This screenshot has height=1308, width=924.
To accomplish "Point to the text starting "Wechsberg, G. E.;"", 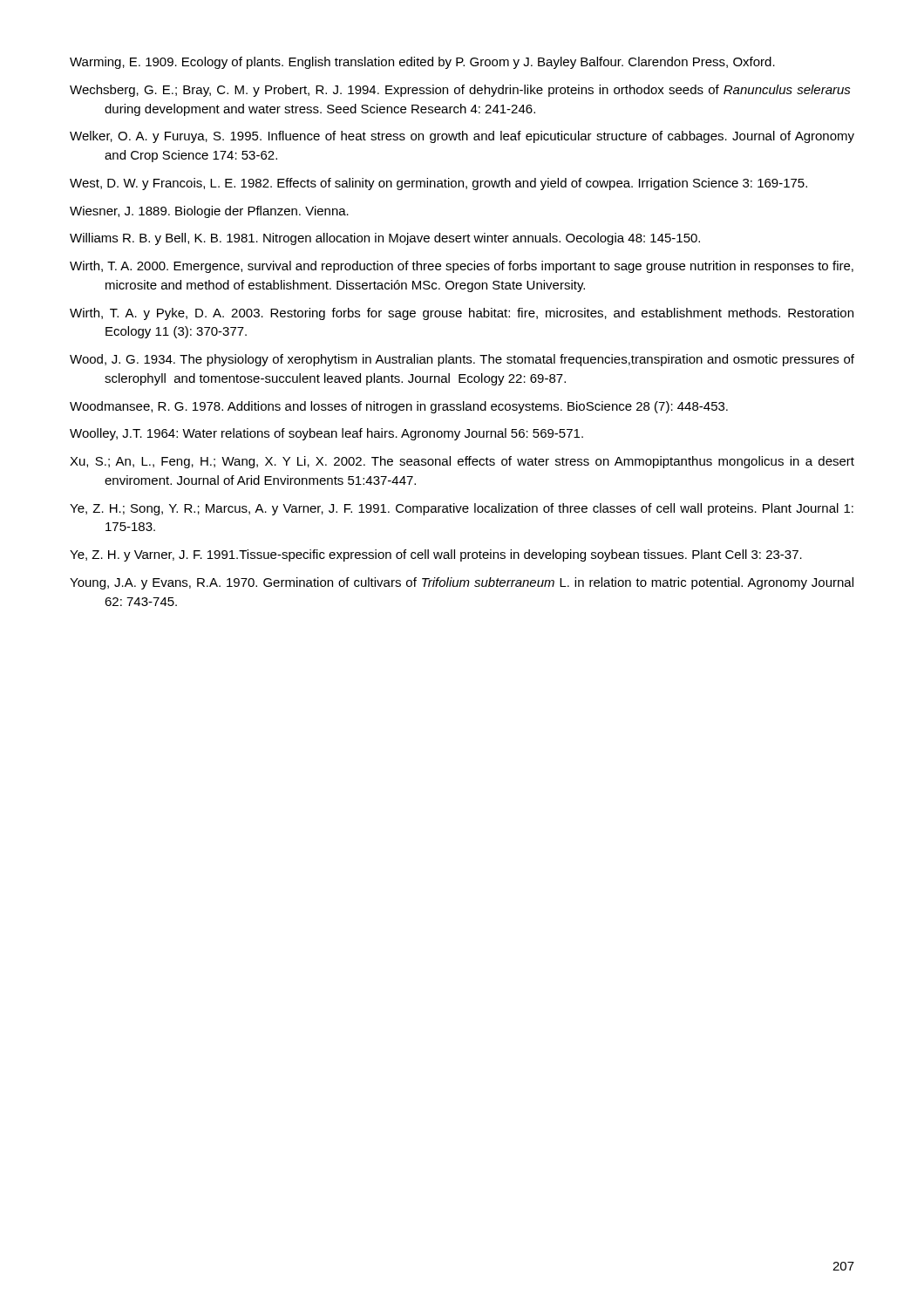I will click(462, 99).
